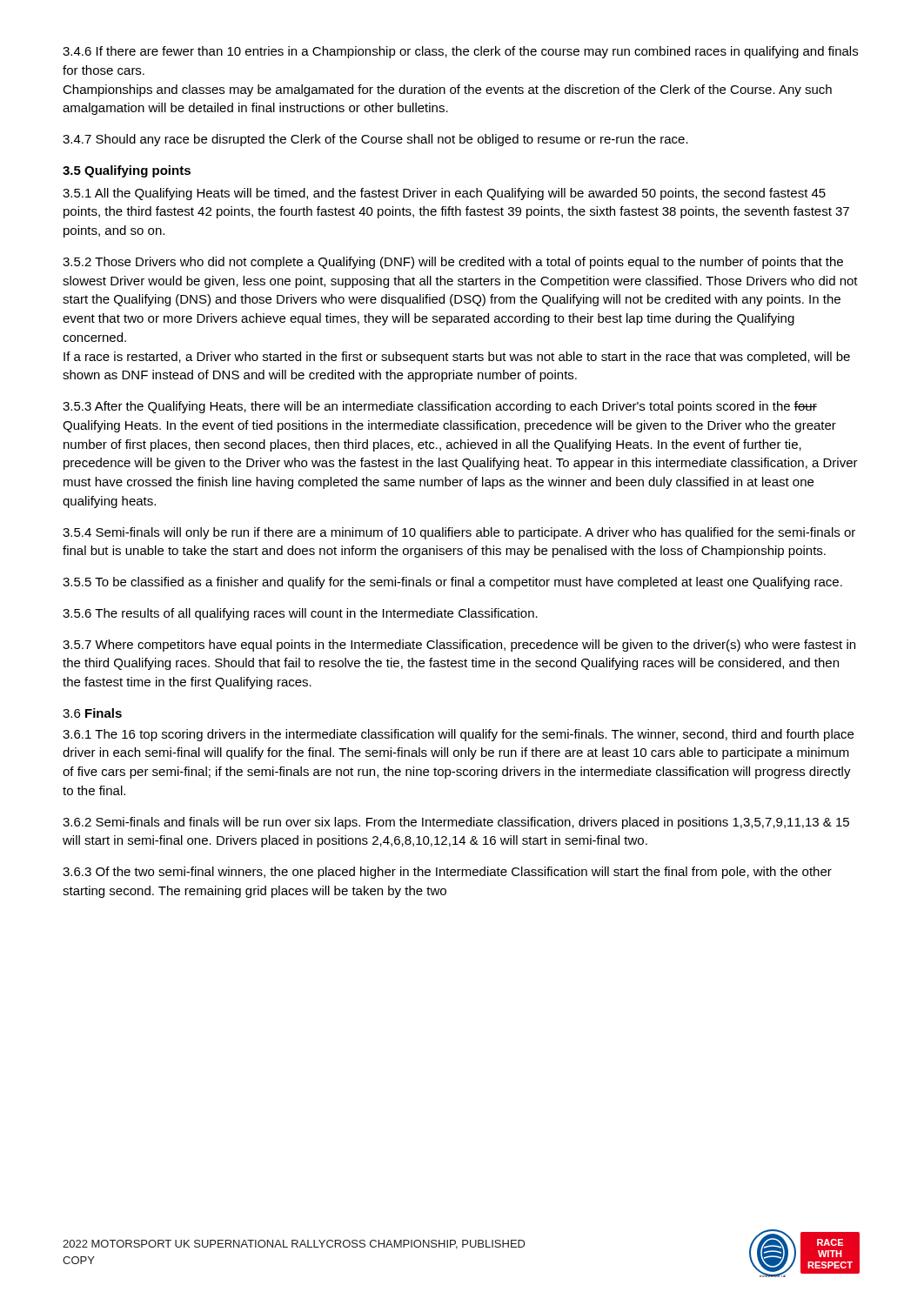Point to the passage starting "6.2 Semi-finals and finals will"
The image size is (924, 1305).
[456, 831]
